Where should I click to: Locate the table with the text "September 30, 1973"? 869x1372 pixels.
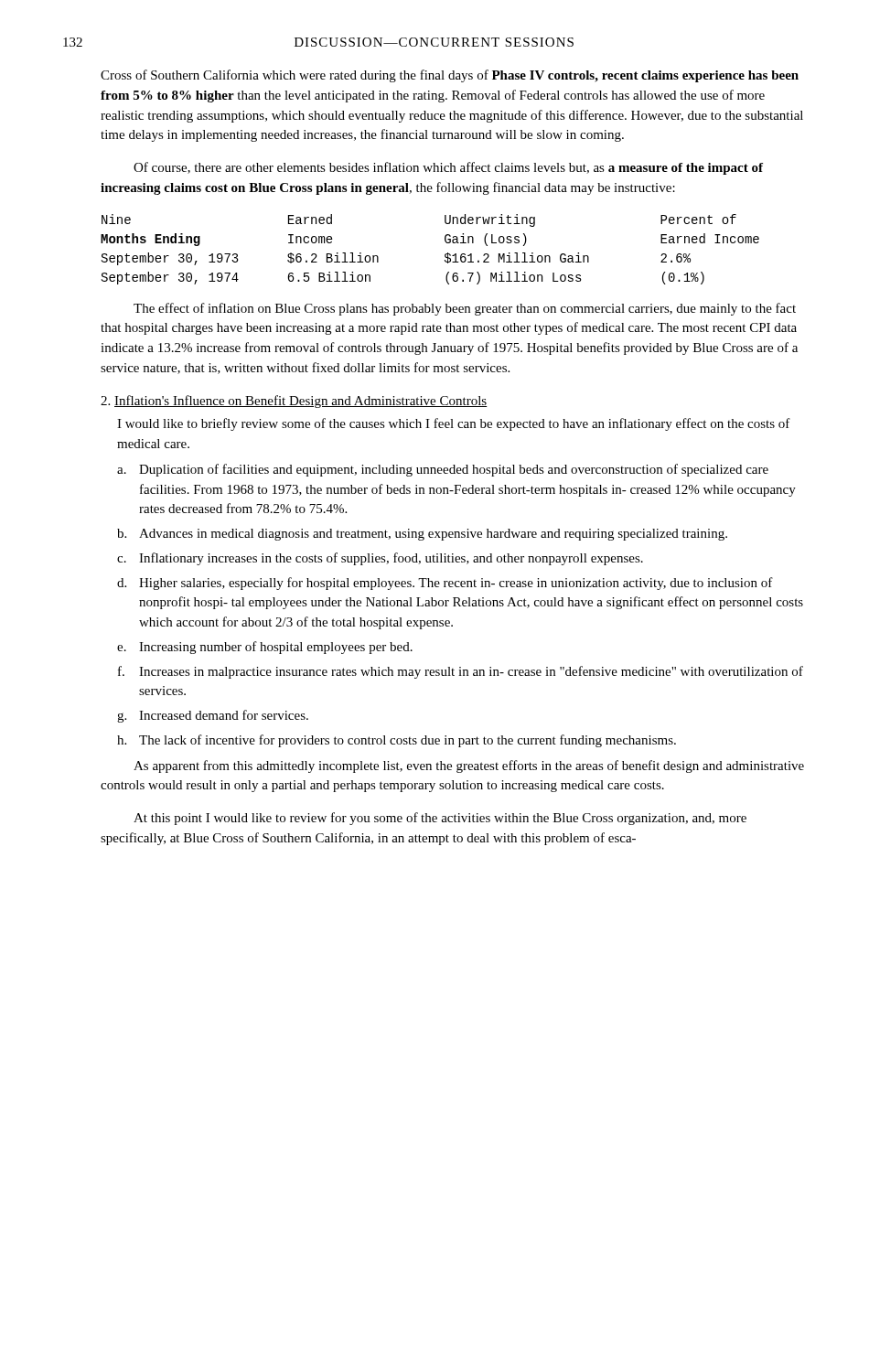click(454, 249)
